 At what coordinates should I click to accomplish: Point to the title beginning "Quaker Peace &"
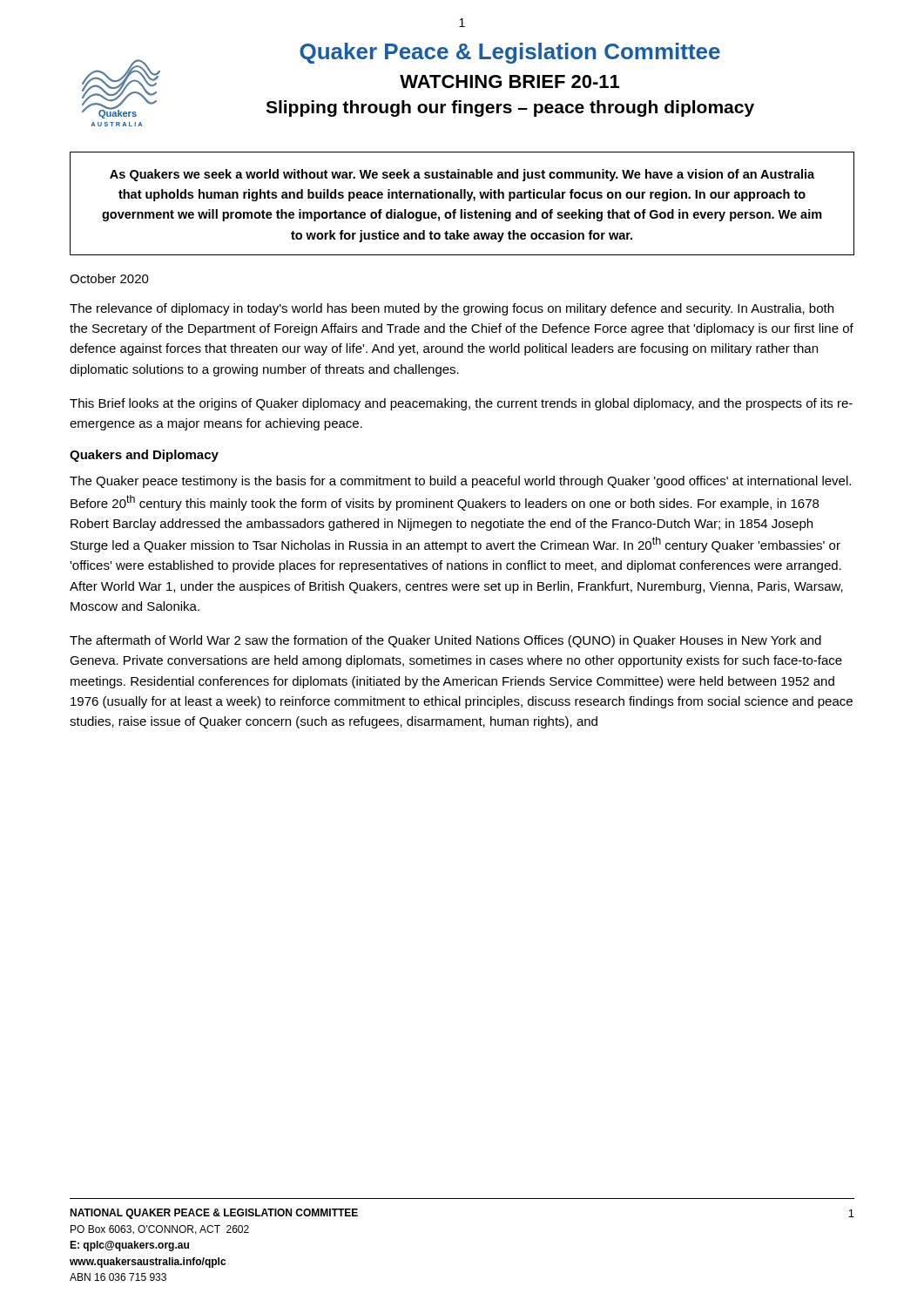510,51
